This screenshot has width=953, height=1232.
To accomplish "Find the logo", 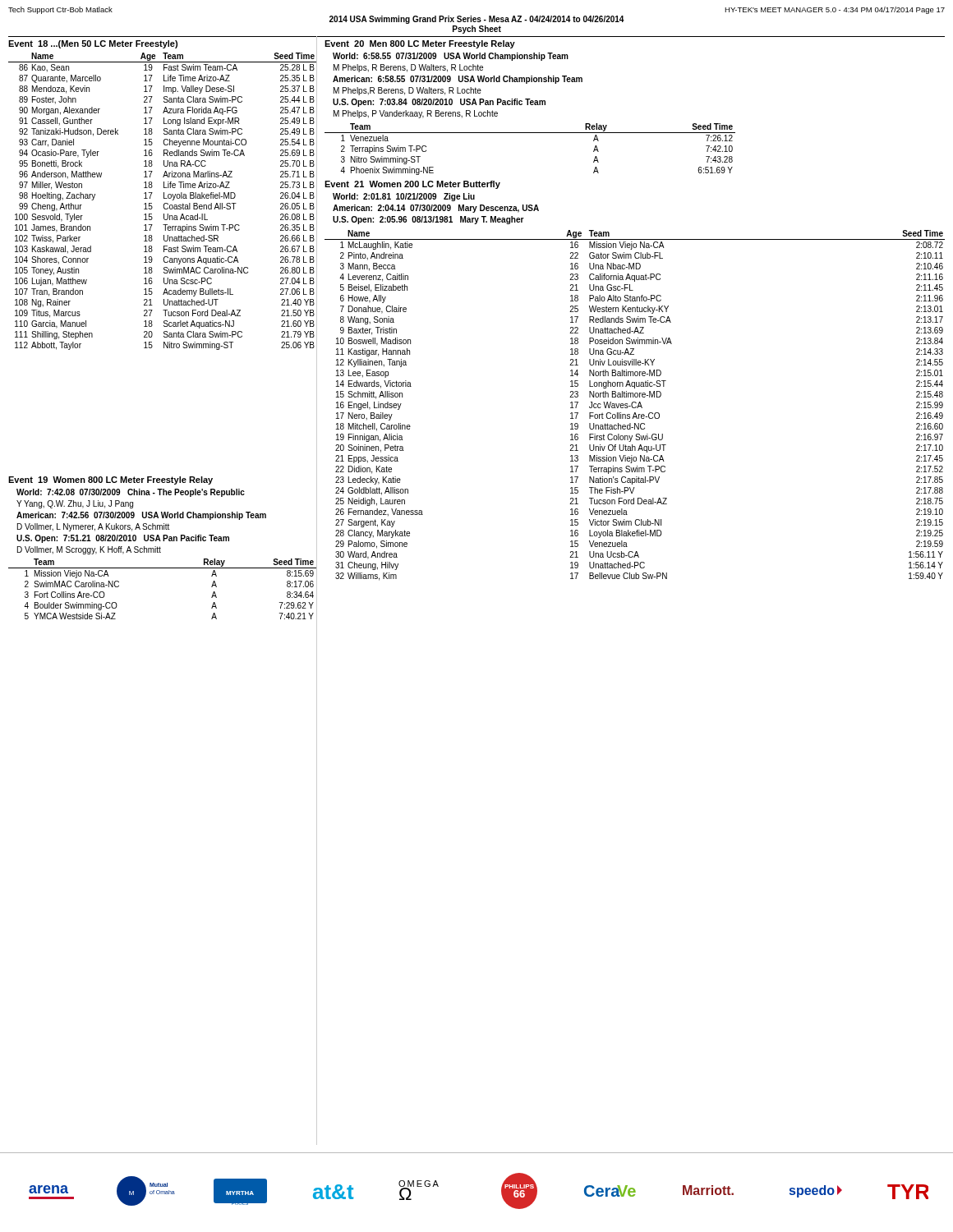I will pos(476,1192).
